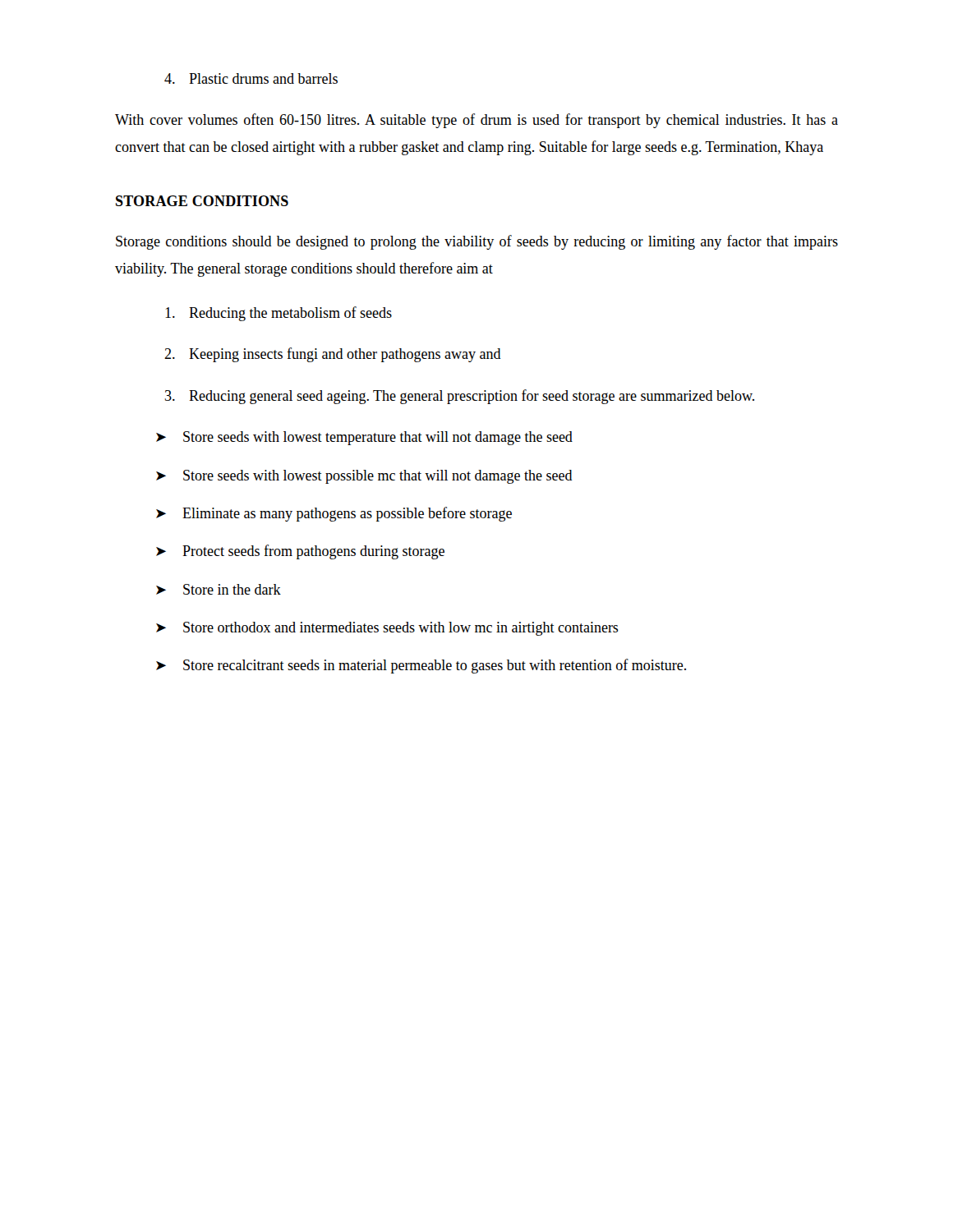Click on the text block with the text "With cover volumes often 60-150 litres. A suitable"
The width and height of the screenshot is (953, 1232).
coord(476,134)
